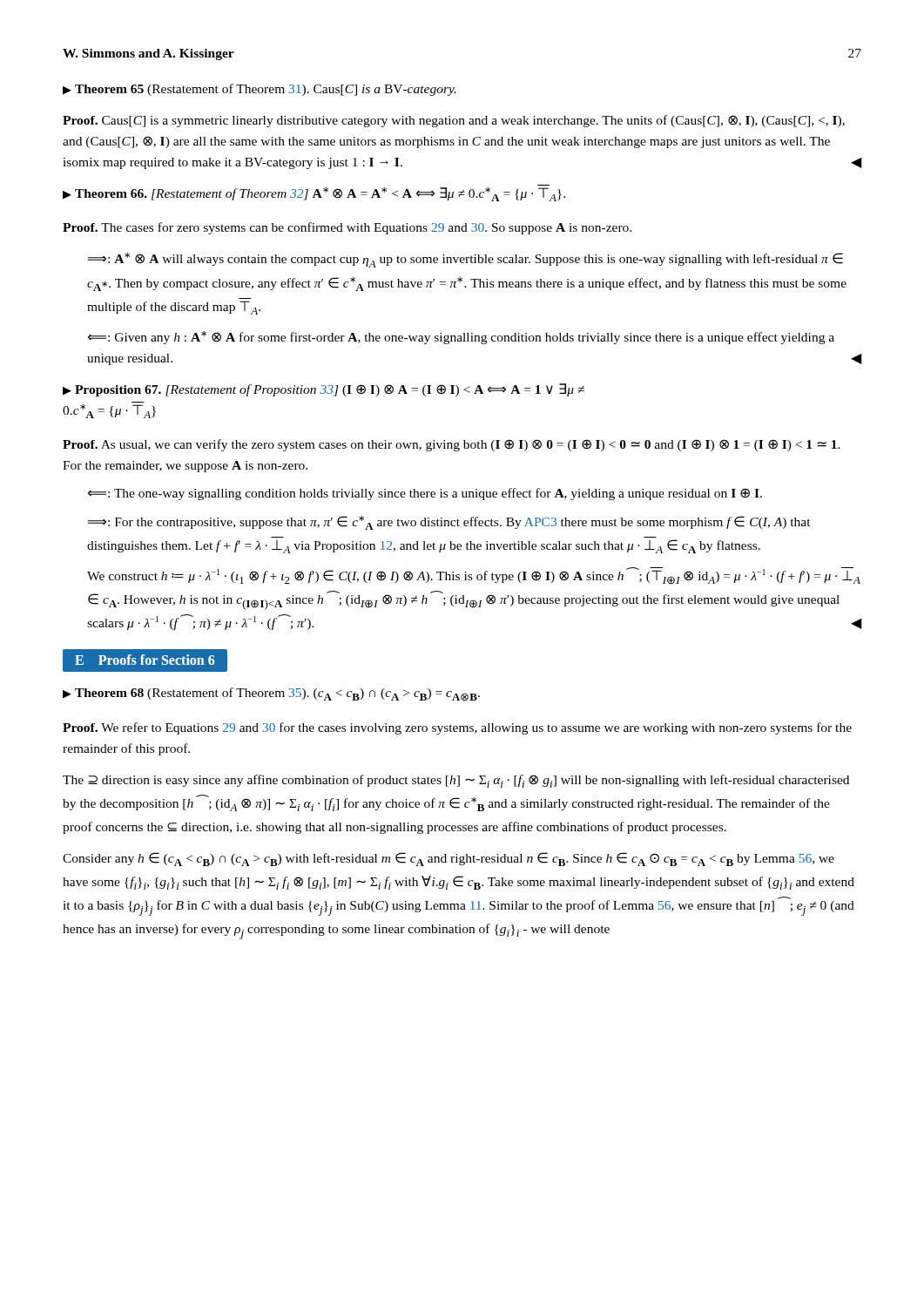Where is the passage that starts "▶ Proposition 67."?

coord(324,402)
